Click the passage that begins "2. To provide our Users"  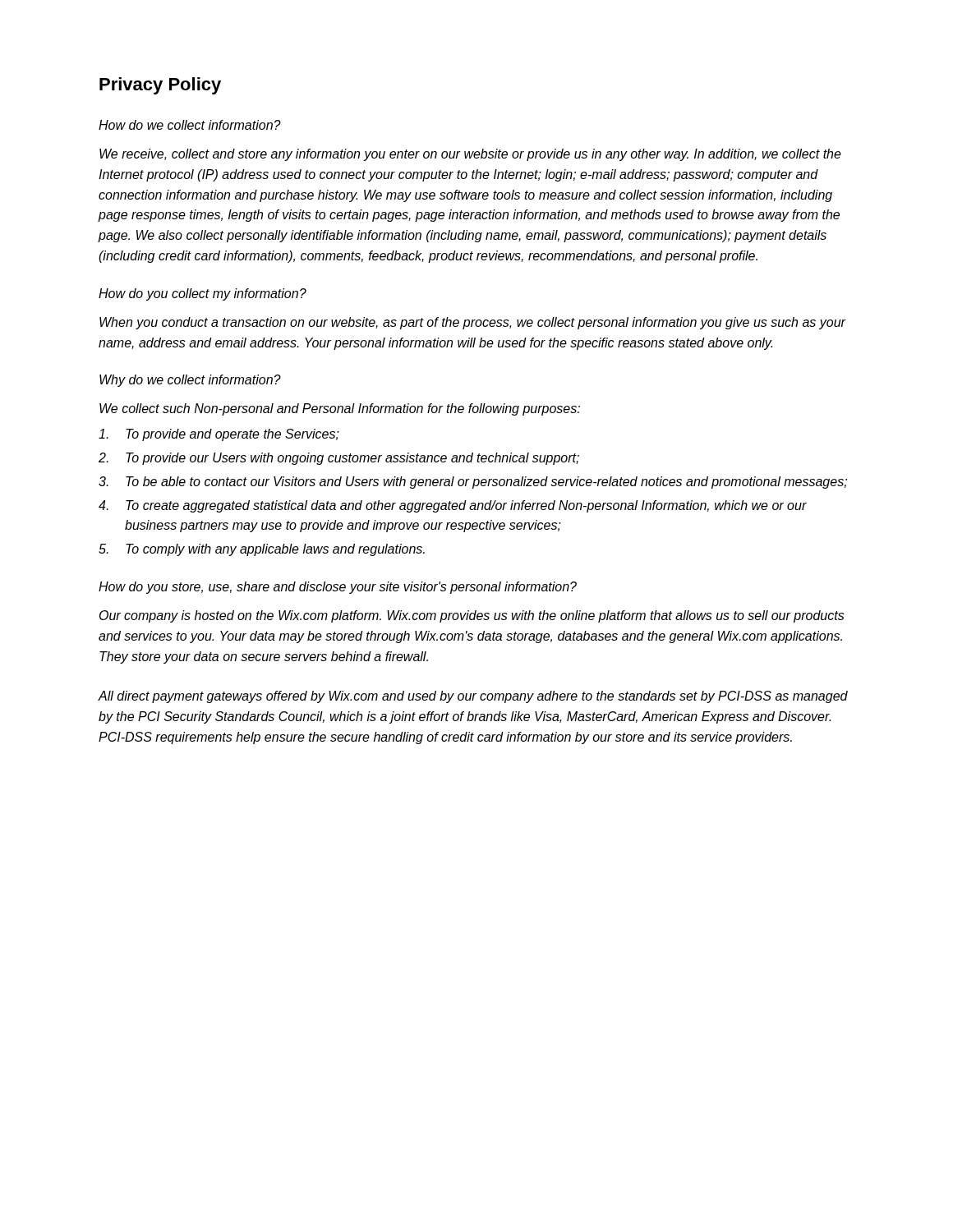tap(476, 459)
